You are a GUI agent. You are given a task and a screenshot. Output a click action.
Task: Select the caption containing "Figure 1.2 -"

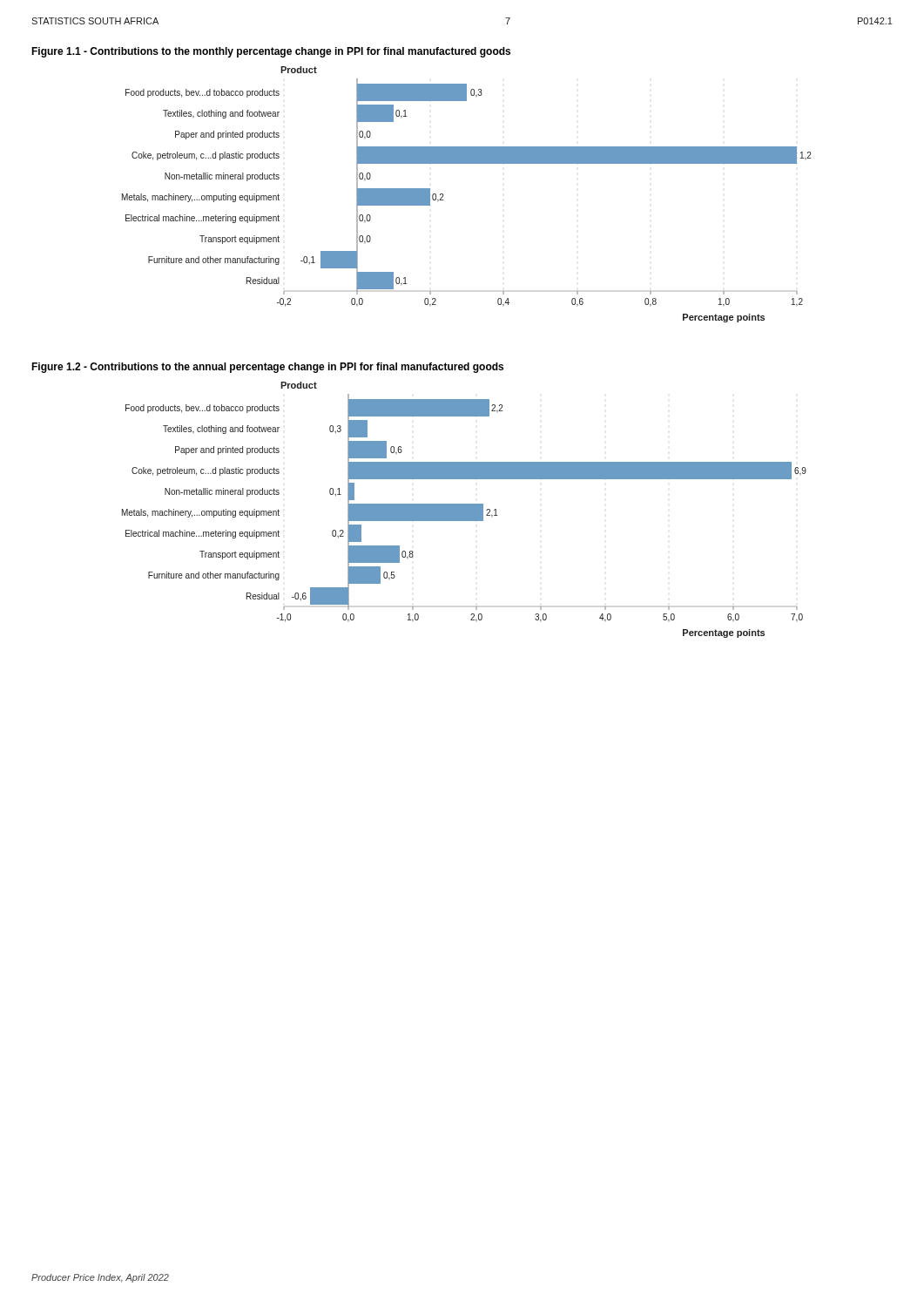click(x=268, y=367)
